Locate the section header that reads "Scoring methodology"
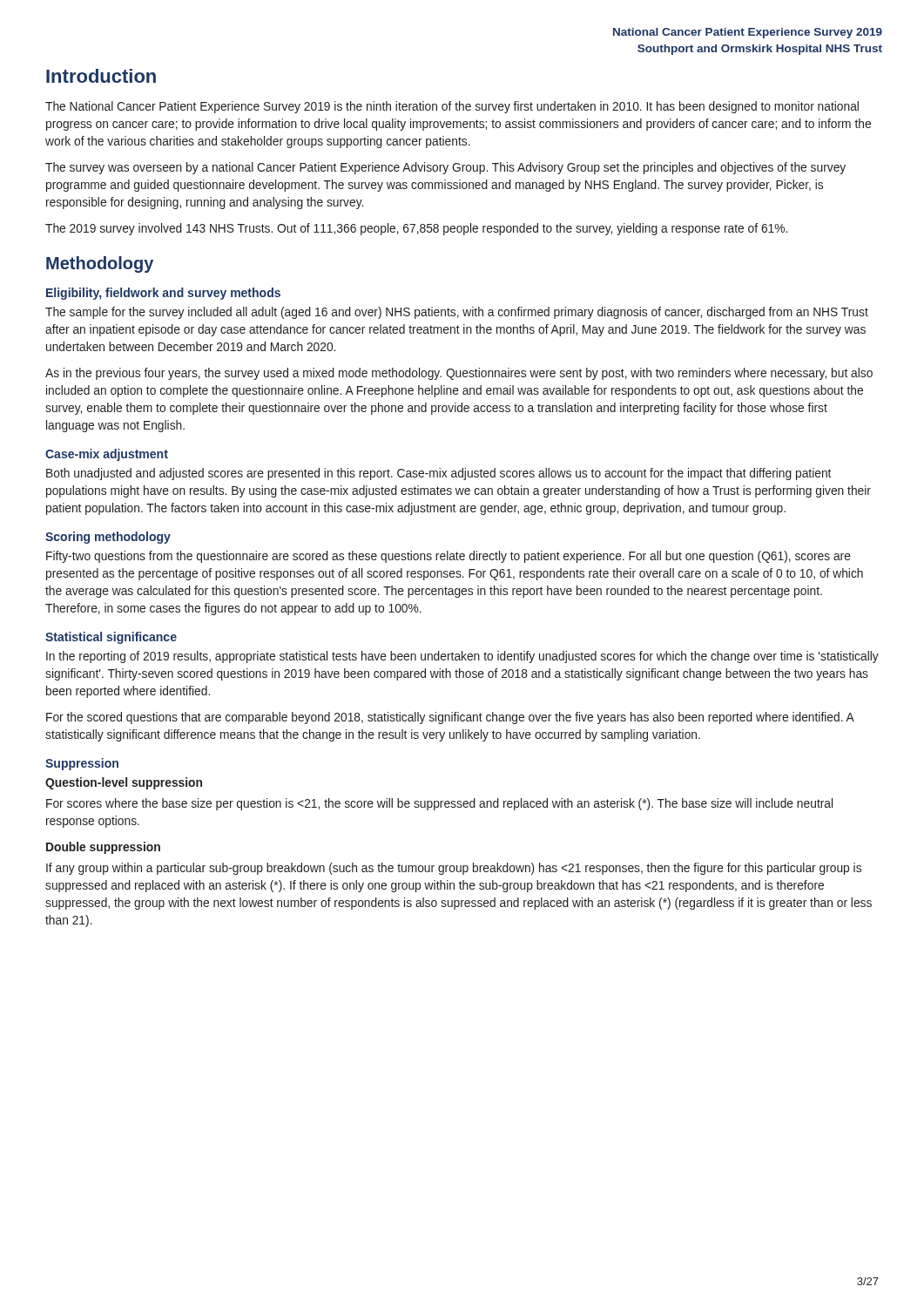This screenshot has width=924, height=1307. pos(108,538)
